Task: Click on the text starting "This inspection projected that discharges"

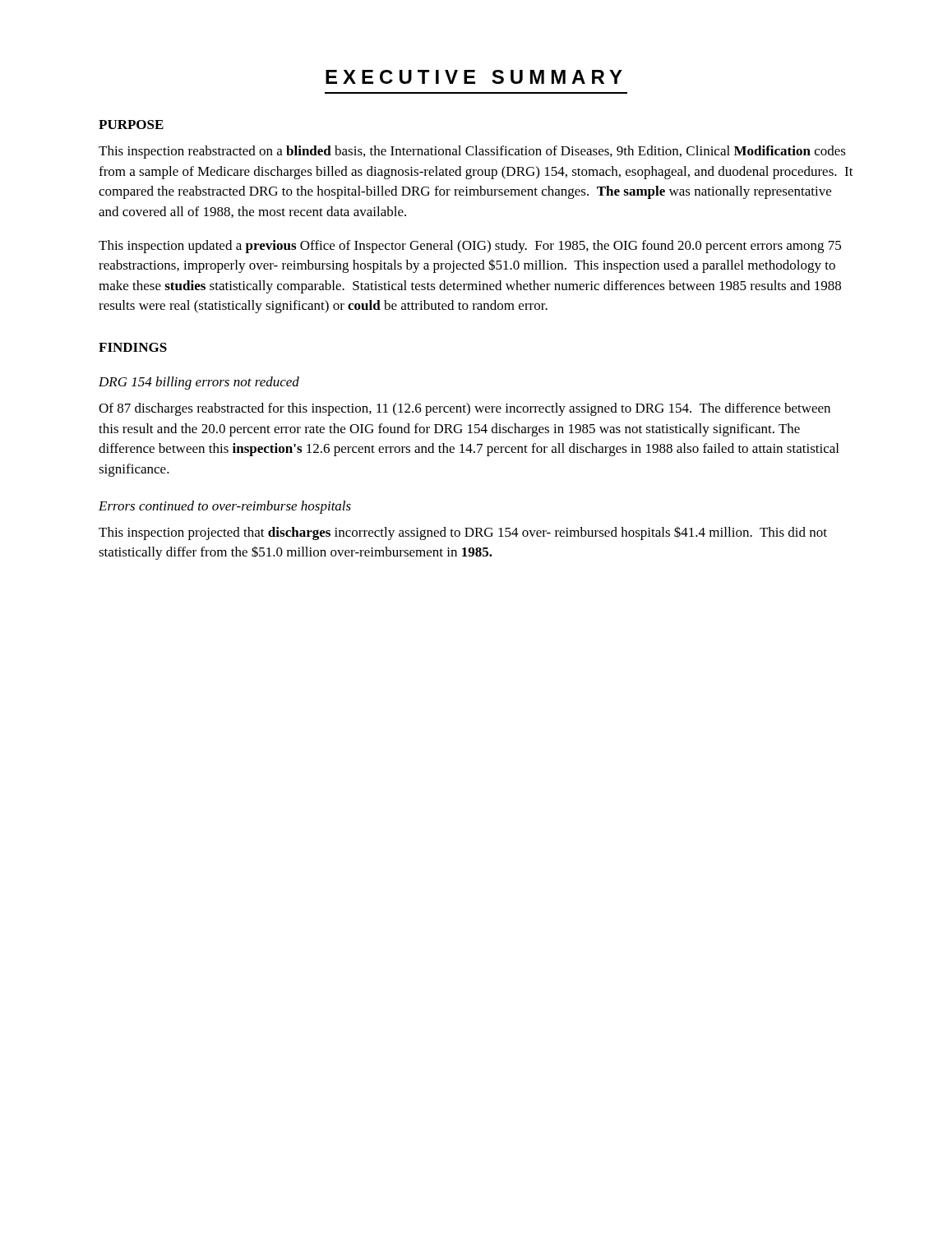Action: coord(463,542)
